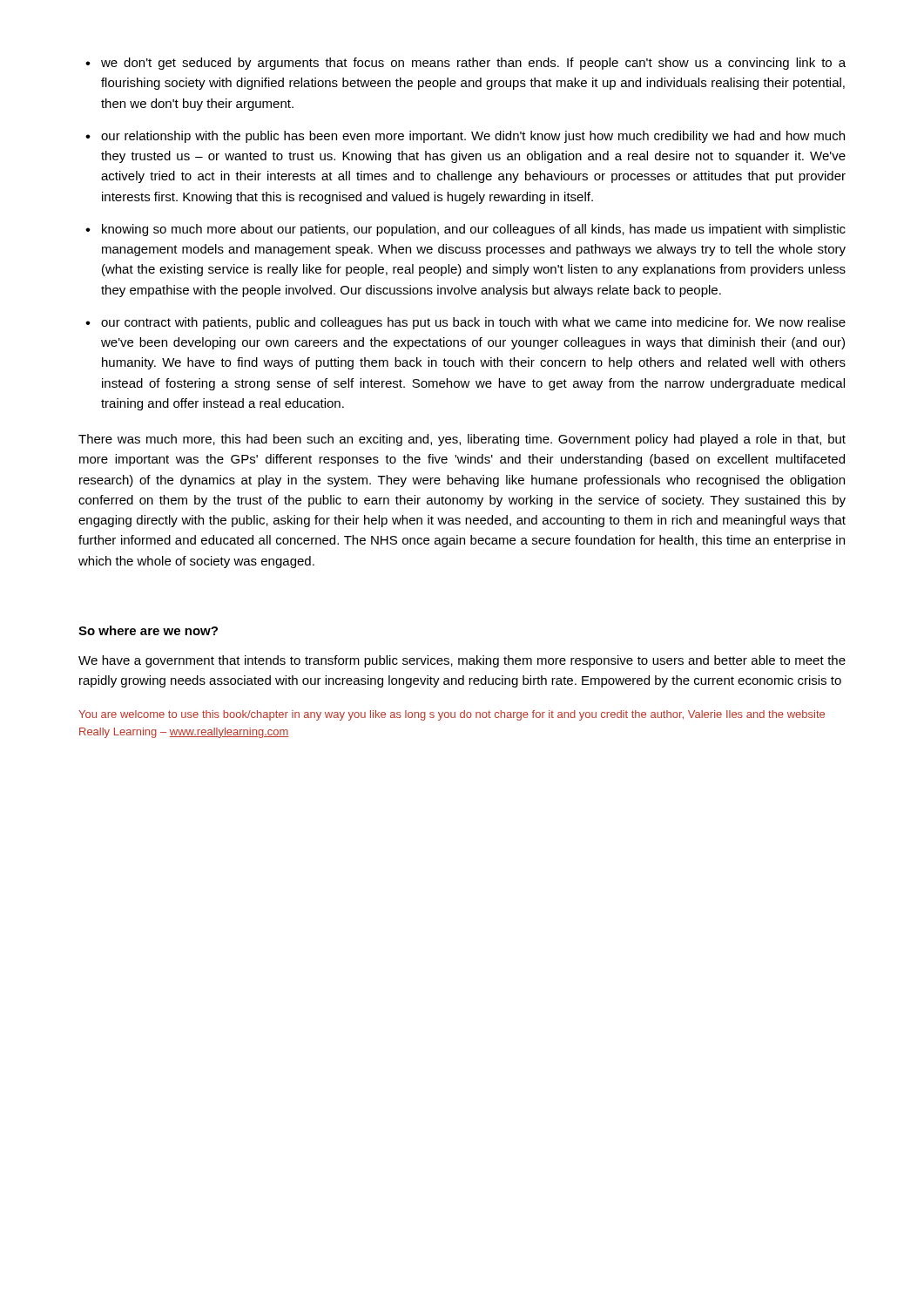Find the list item containing "we don't get seduced by arguments"
The width and height of the screenshot is (924, 1307).
(473, 83)
